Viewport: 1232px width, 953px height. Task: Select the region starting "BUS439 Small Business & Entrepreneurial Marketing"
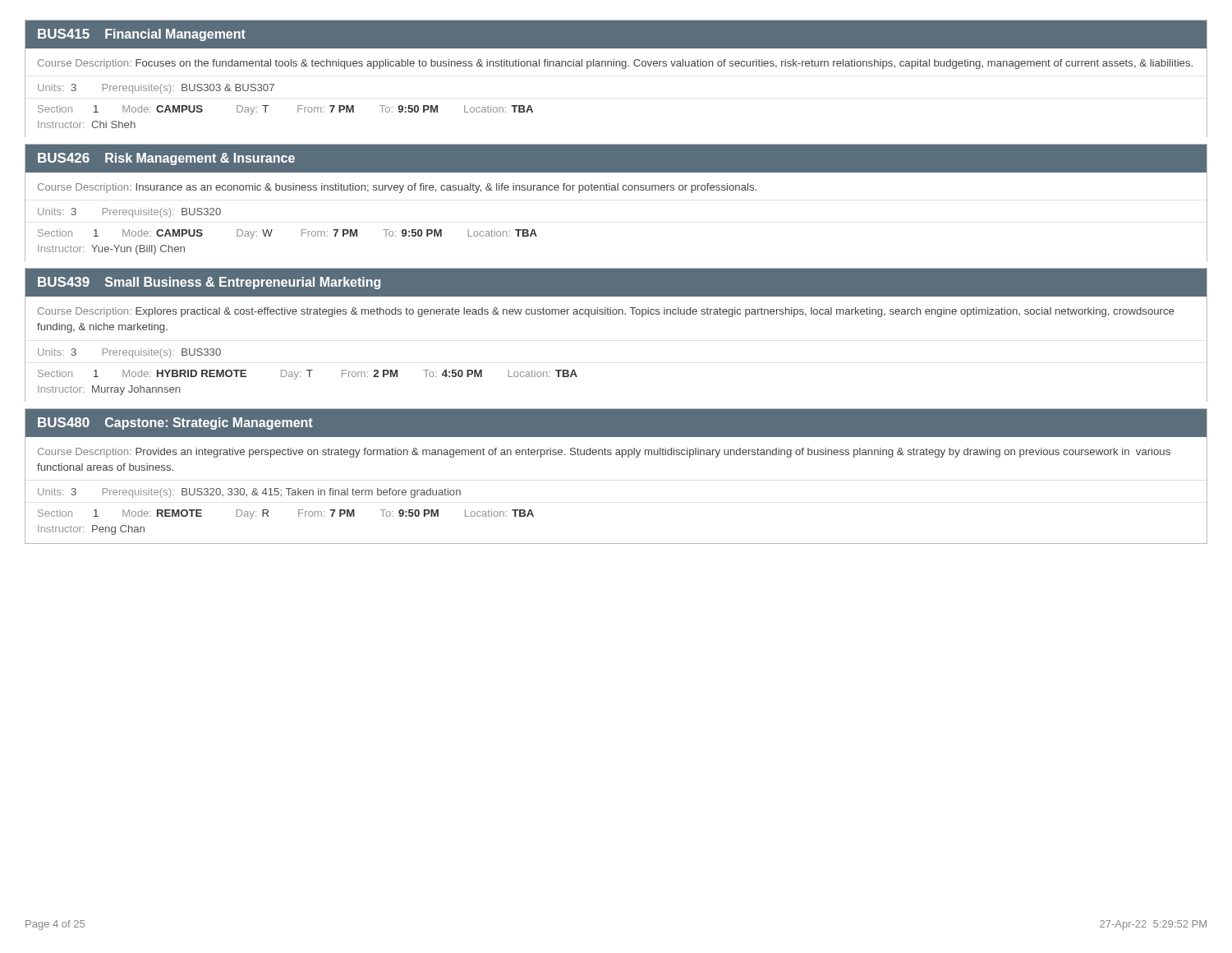[x=209, y=283]
